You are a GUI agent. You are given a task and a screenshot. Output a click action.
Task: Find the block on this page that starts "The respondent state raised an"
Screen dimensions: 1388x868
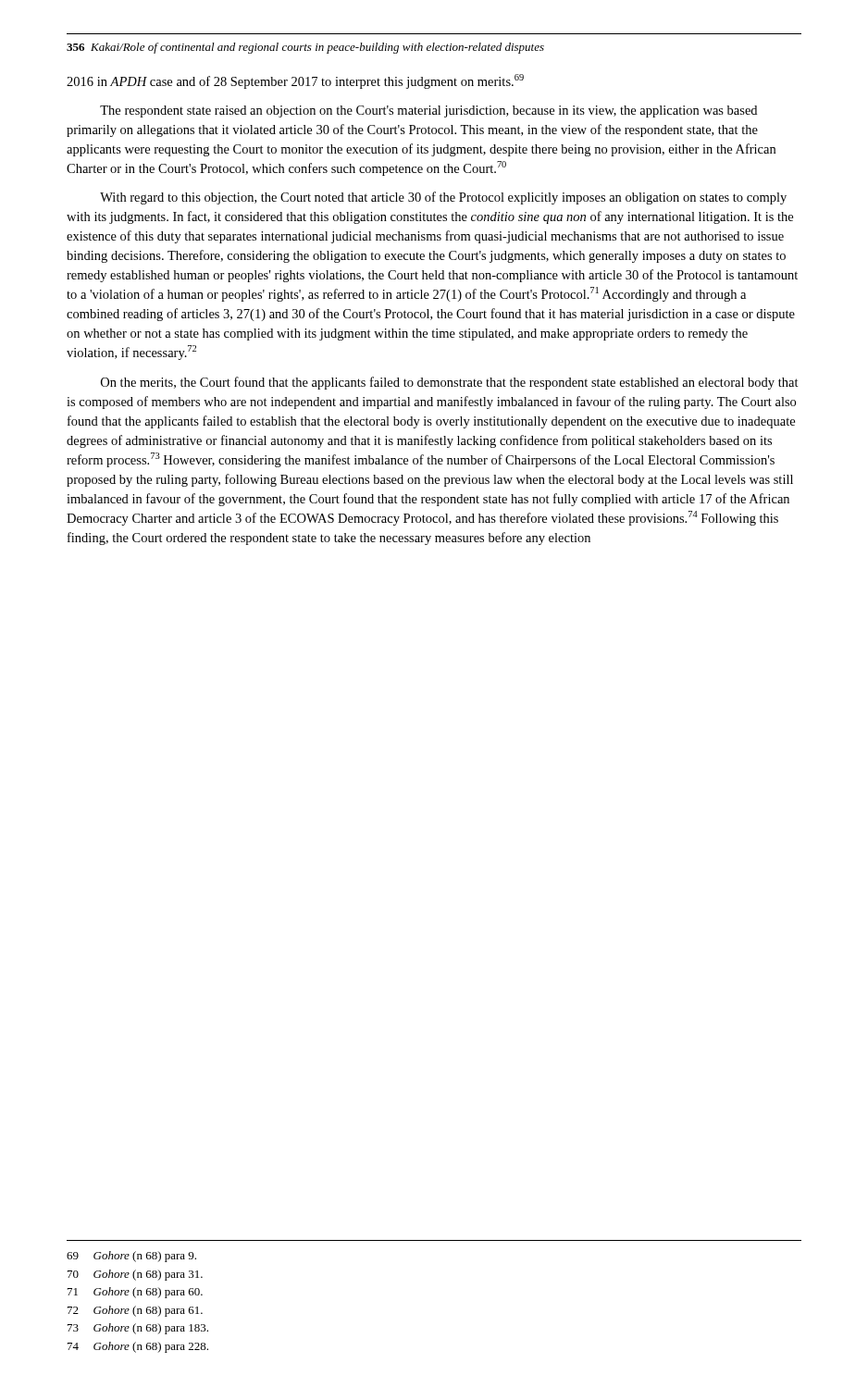point(421,139)
